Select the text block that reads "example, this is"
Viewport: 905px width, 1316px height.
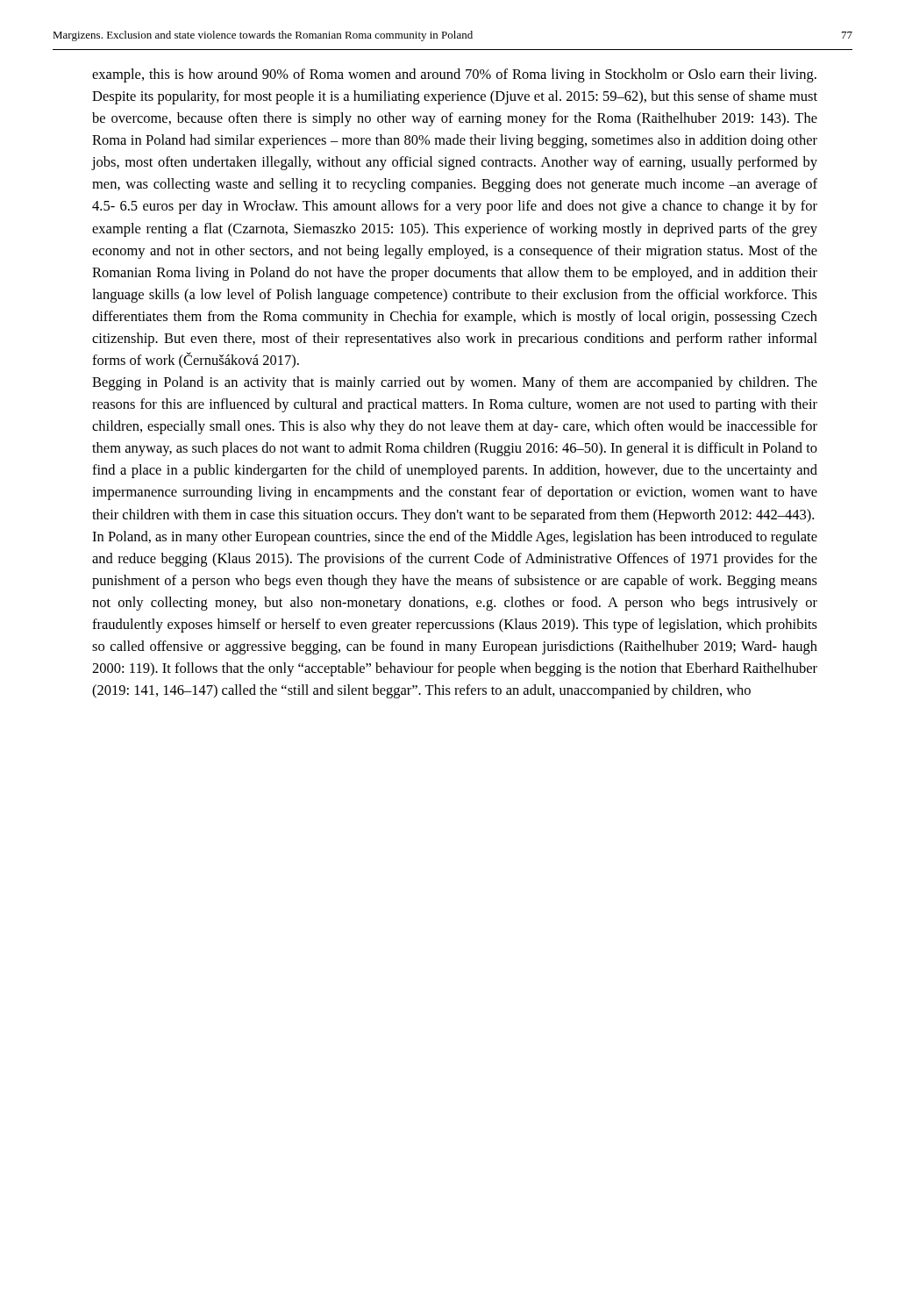[455, 217]
